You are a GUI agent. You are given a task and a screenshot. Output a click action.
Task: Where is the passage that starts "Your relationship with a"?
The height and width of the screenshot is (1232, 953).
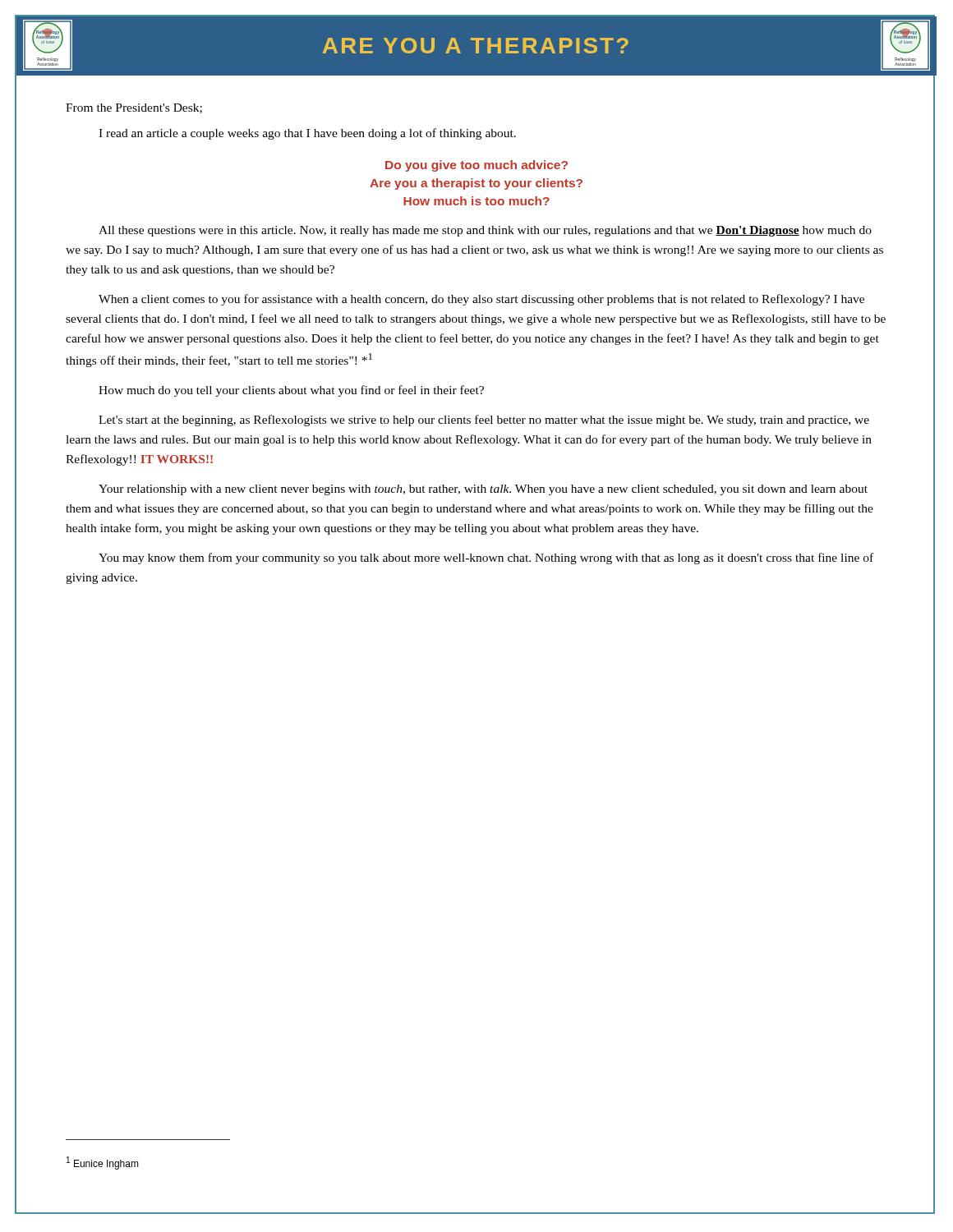point(469,508)
